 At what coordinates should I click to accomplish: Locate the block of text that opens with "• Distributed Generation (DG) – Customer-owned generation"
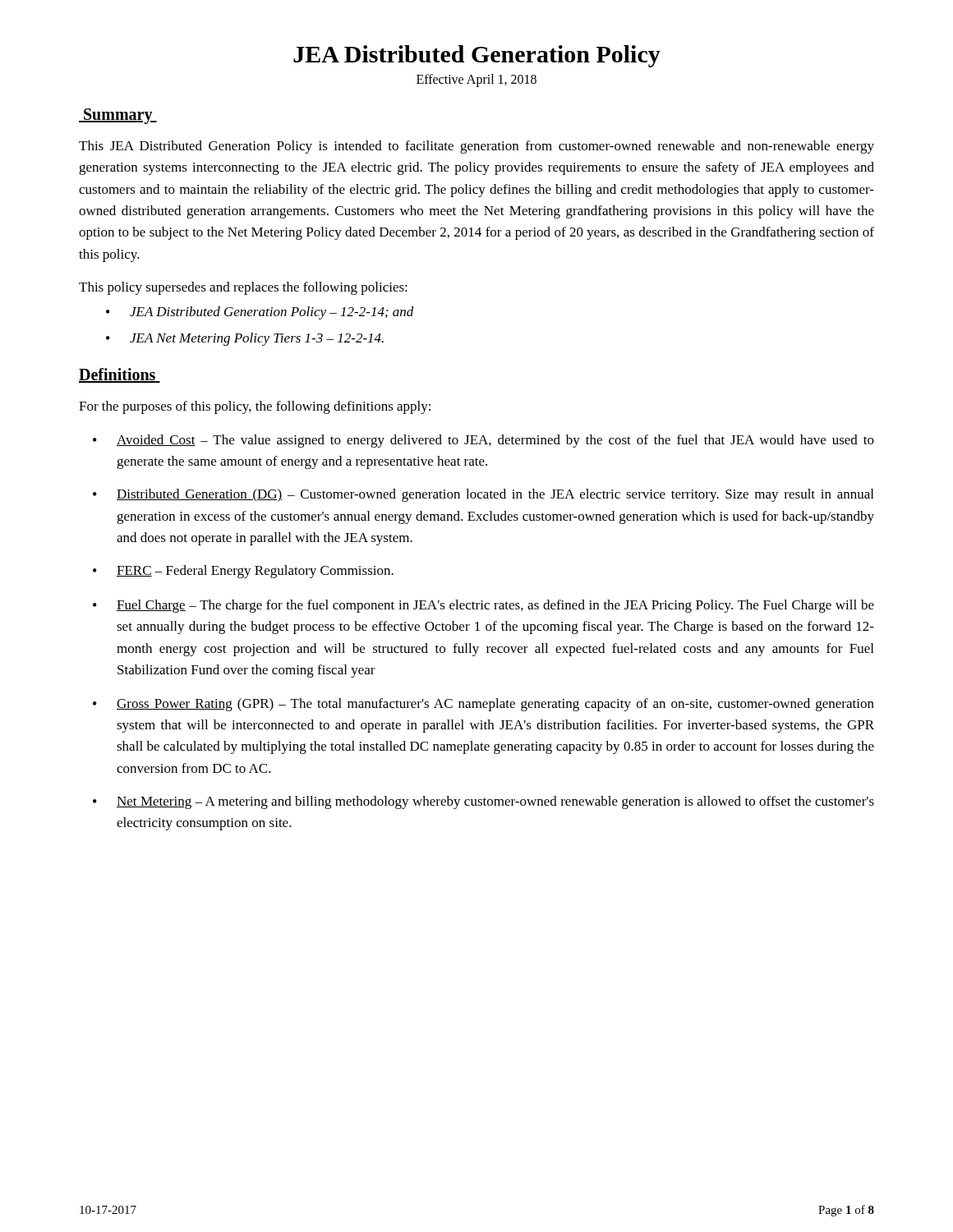[483, 516]
